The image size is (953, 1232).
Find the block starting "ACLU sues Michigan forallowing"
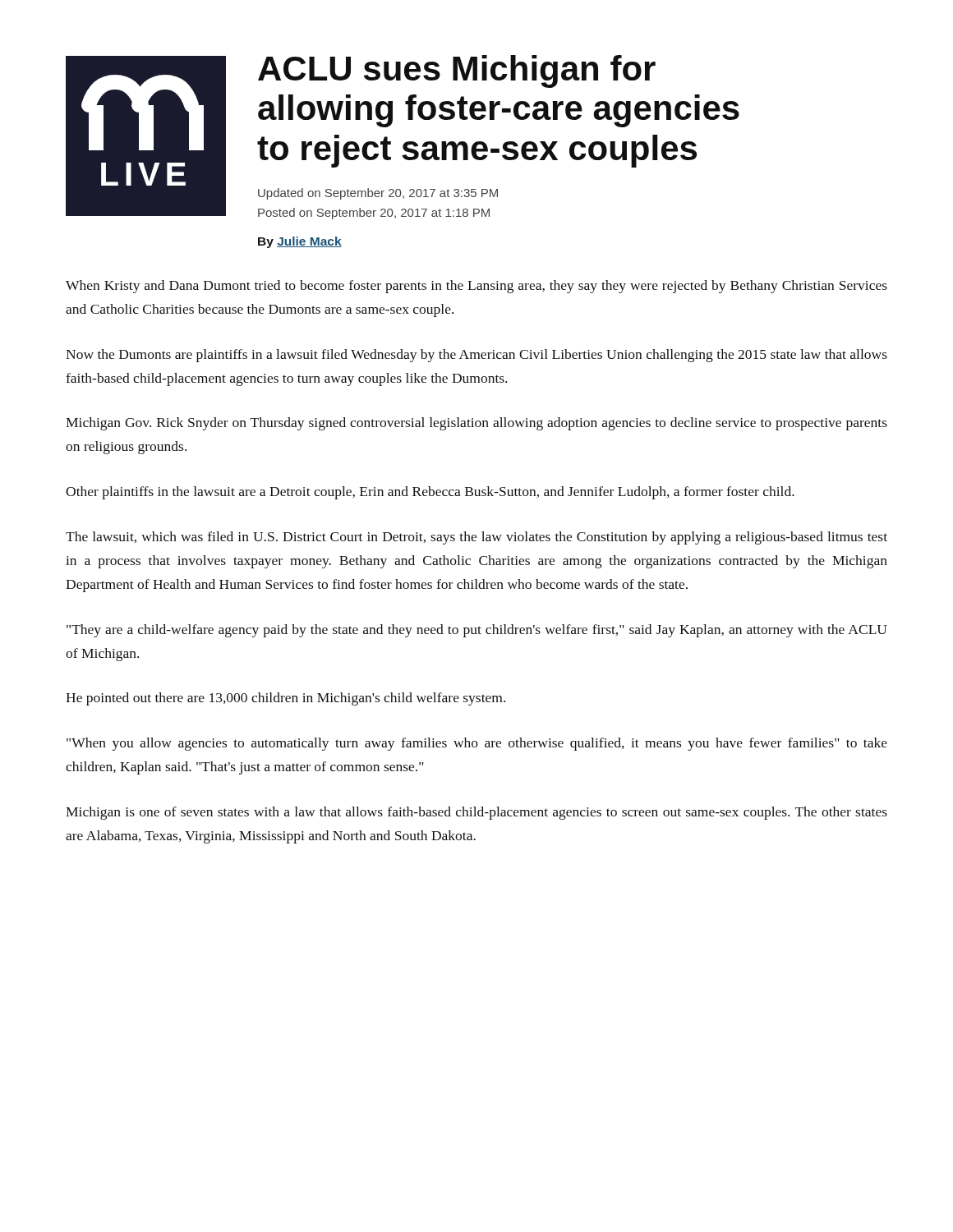click(499, 108)
